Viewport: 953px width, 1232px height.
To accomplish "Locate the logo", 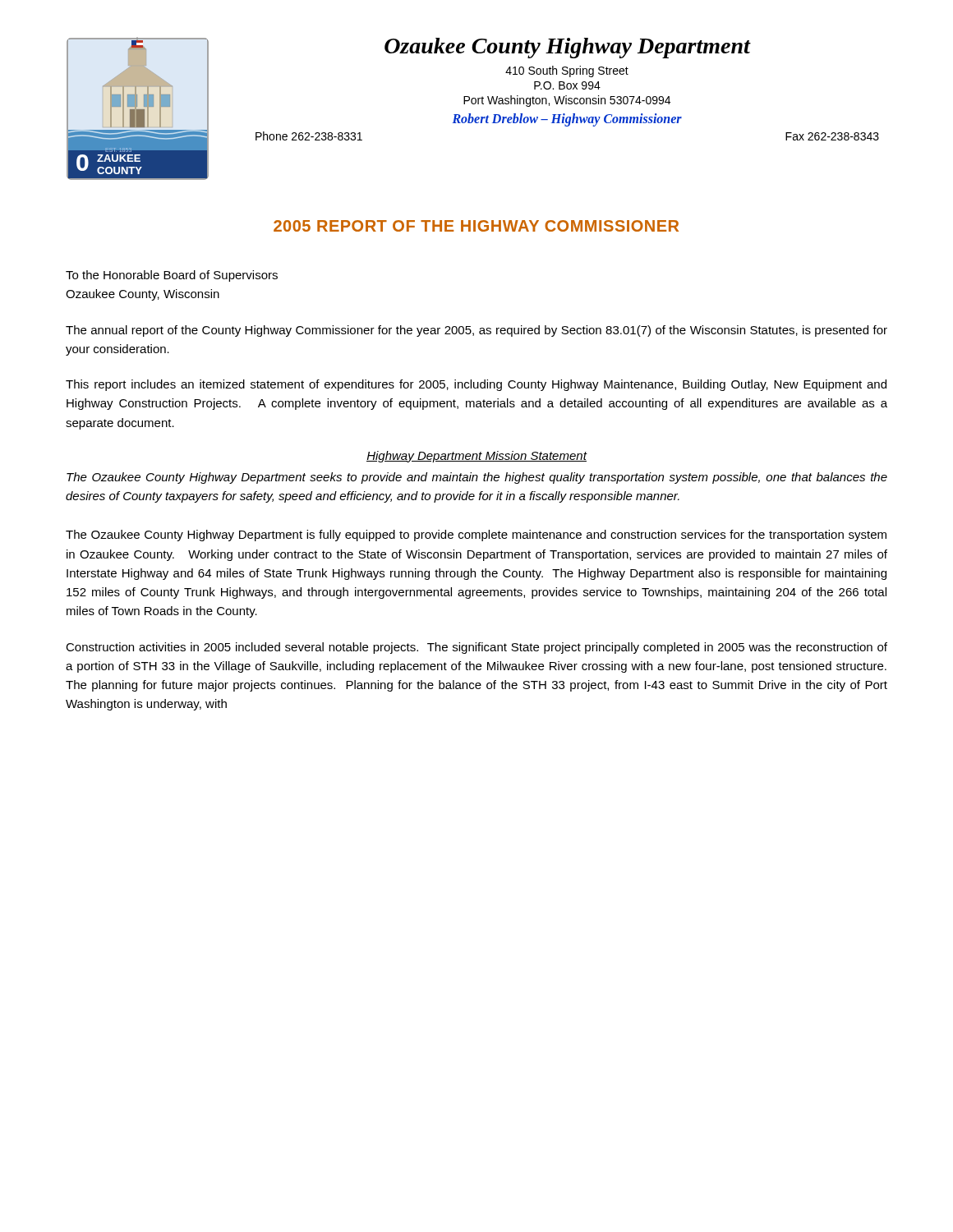I will [x=144, y=110].
